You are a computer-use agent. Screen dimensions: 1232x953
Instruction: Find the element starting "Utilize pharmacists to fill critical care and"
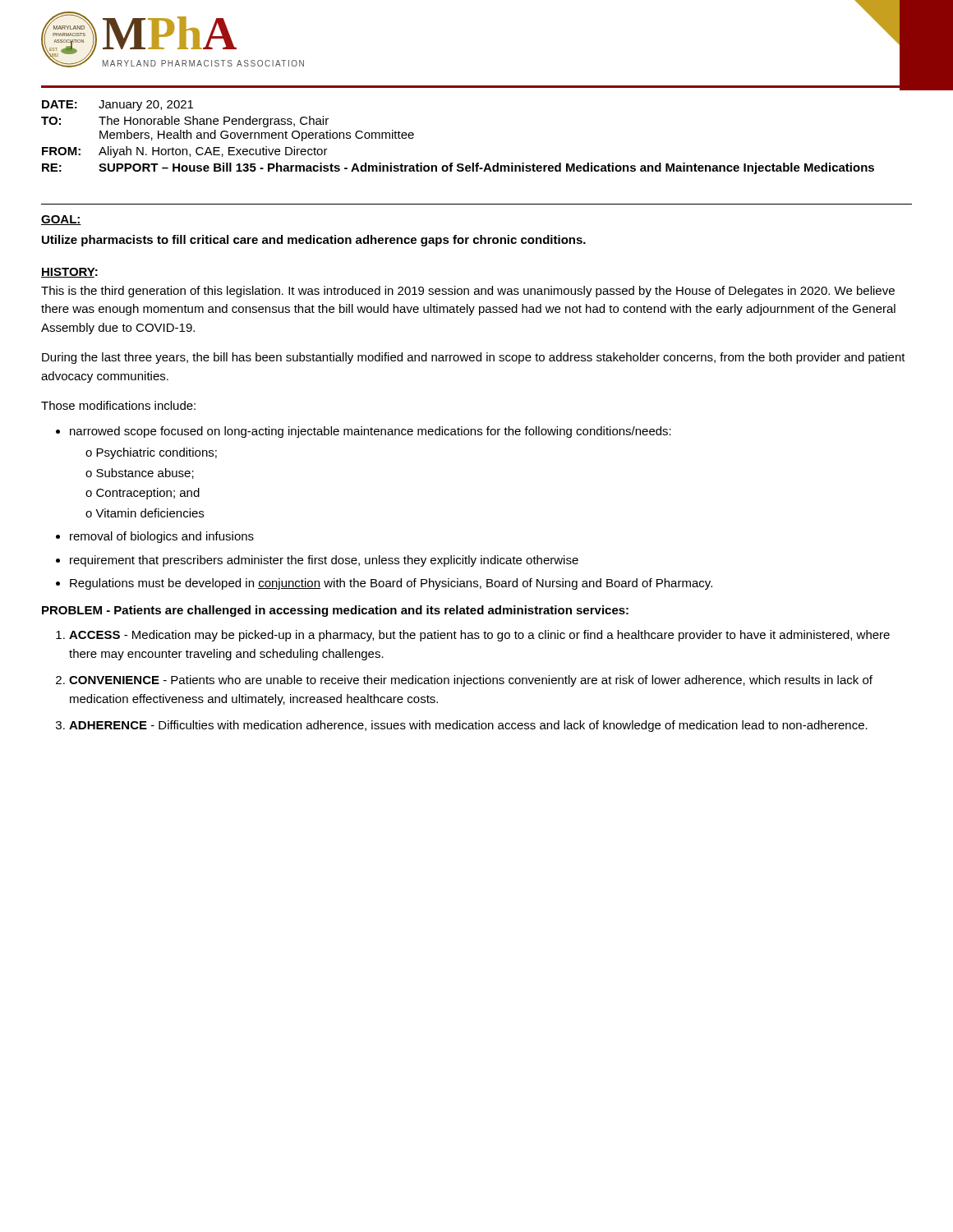(314, 239)
